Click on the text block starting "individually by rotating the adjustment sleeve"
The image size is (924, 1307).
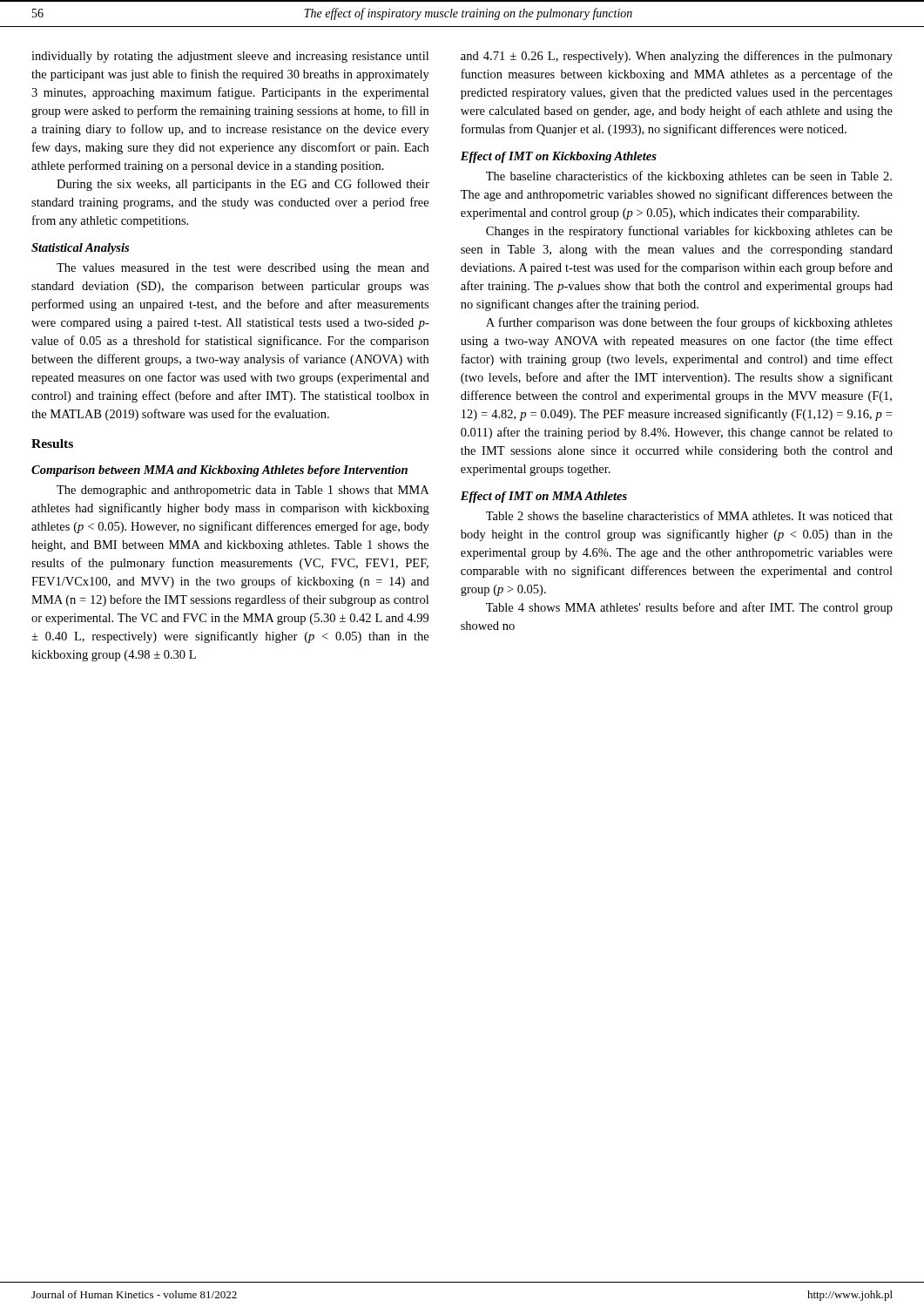coord(230,111)
